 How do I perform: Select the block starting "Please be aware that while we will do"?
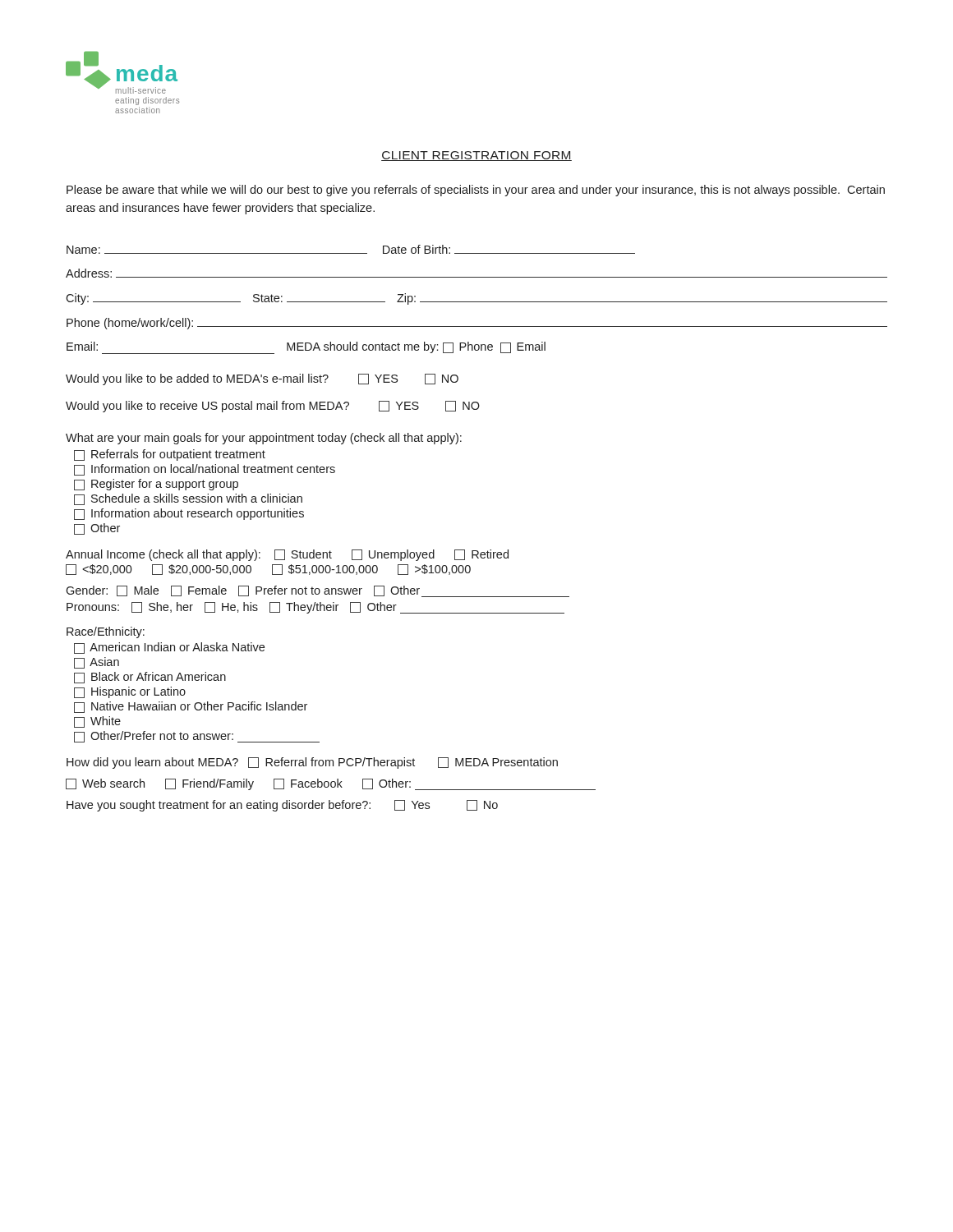click(x=476, y=199)
